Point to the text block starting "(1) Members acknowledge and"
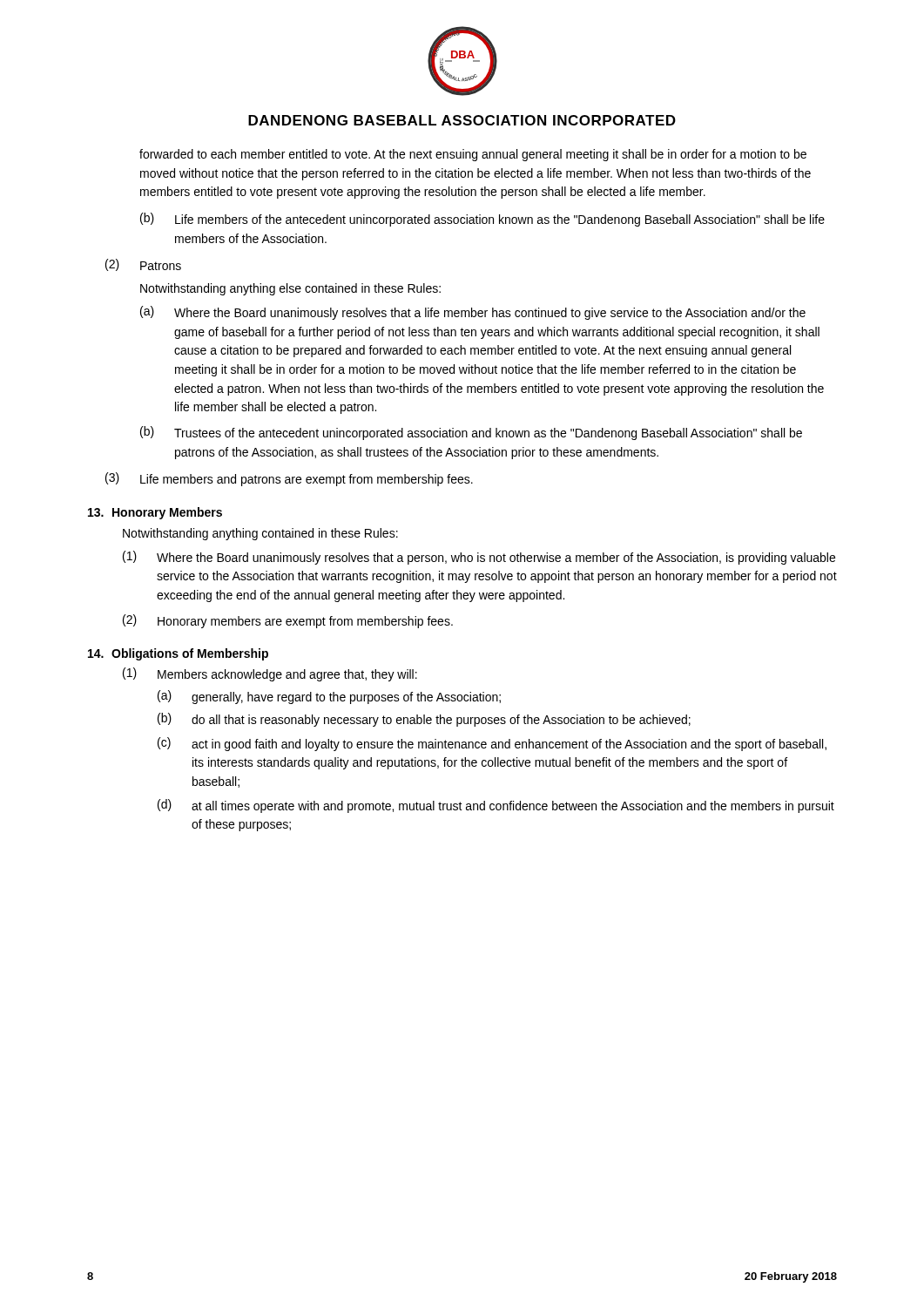This screenshot has width=924, height=1307. [x=270, y=674]
